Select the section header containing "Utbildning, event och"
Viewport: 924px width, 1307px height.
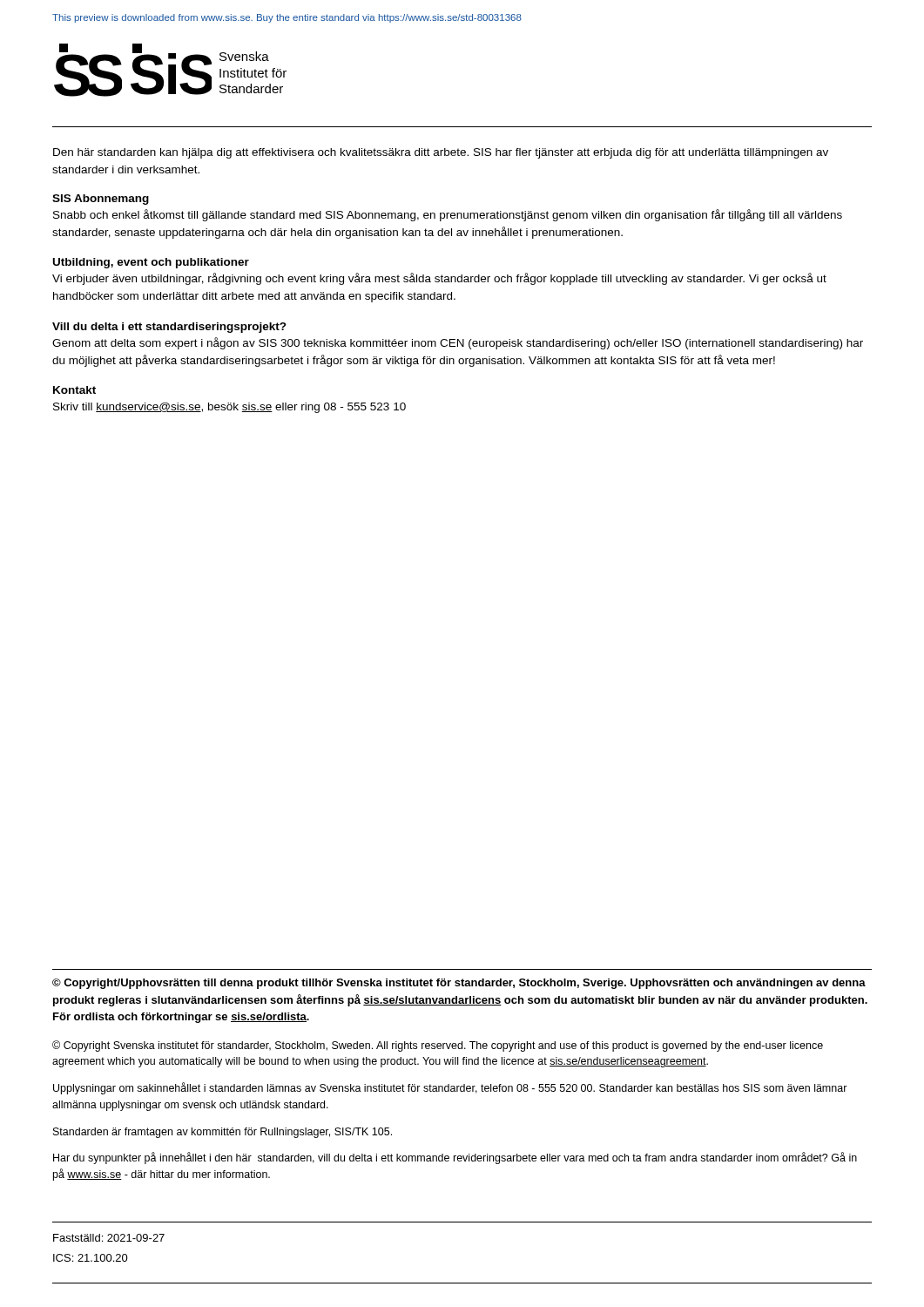coord(151,262)
